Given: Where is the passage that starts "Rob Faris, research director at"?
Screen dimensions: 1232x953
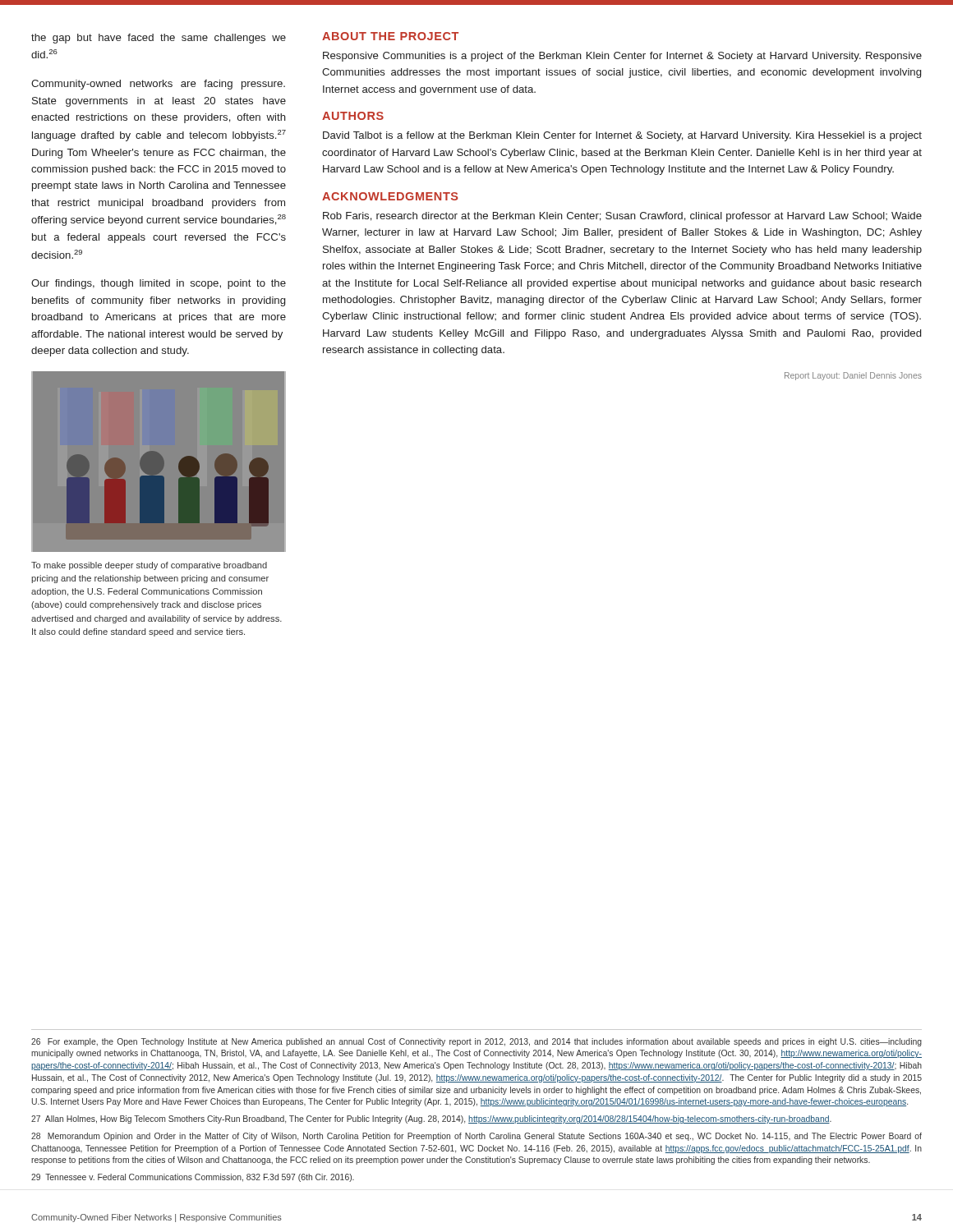Looking at the screenshot, I should [x=622, y=283].
